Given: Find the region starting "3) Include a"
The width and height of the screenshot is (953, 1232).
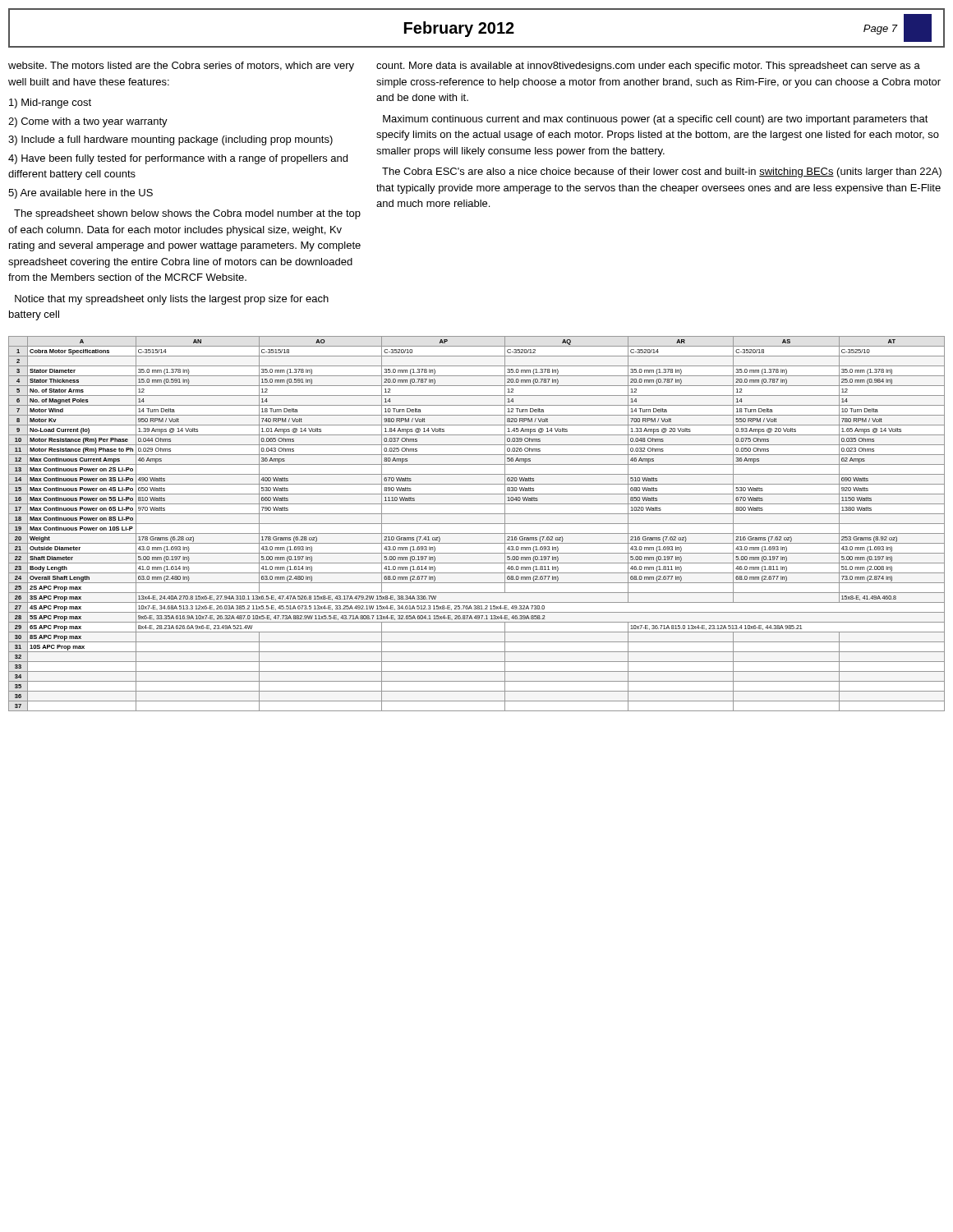Looking at the screenshot, I should 171,139.
